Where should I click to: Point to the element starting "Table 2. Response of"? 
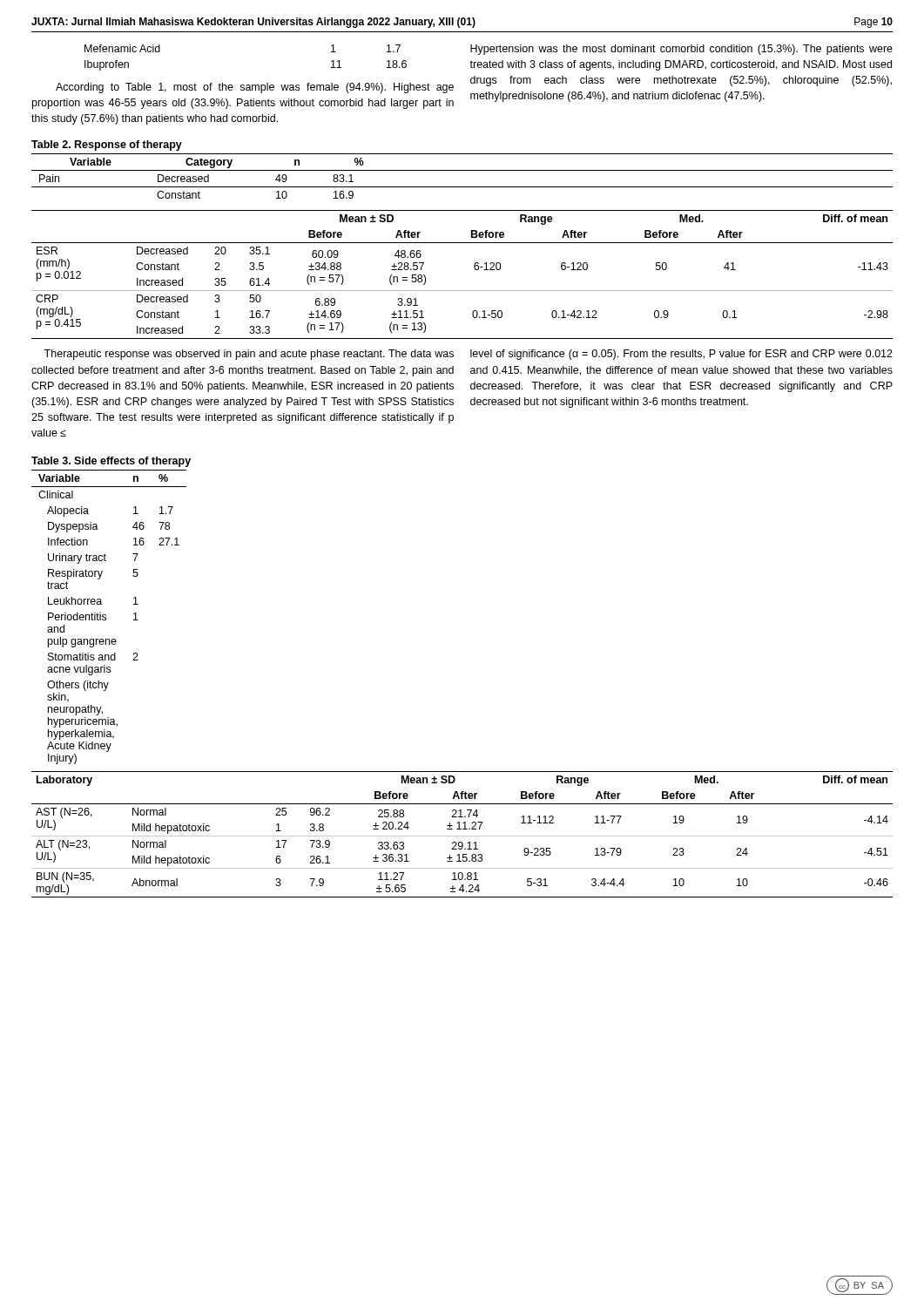pos(107,145)
